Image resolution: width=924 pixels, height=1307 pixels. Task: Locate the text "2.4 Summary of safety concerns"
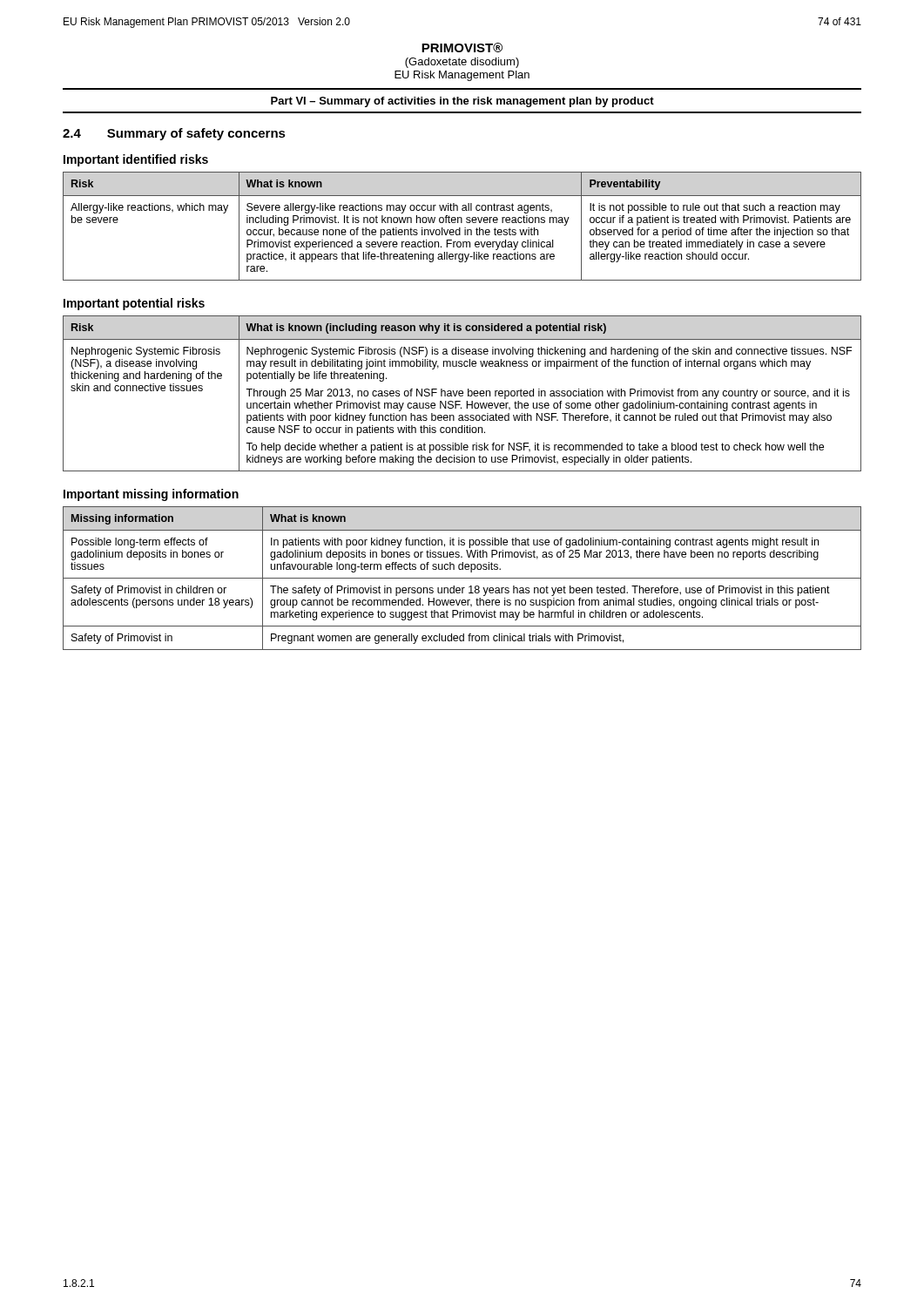pyautogui.click(x=174, y=133)
